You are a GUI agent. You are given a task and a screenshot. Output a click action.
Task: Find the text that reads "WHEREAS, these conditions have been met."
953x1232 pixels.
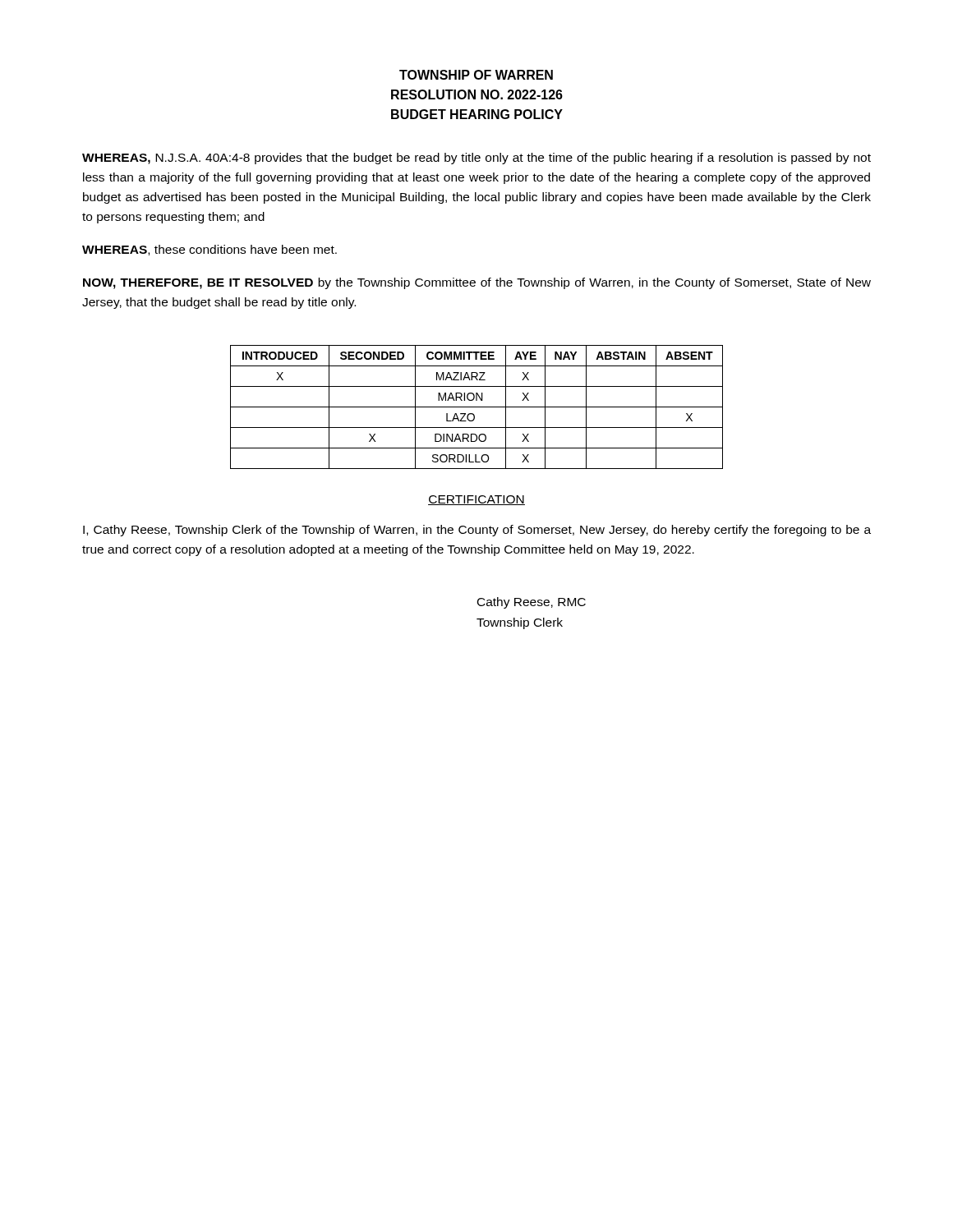click(x=210, y=249)
